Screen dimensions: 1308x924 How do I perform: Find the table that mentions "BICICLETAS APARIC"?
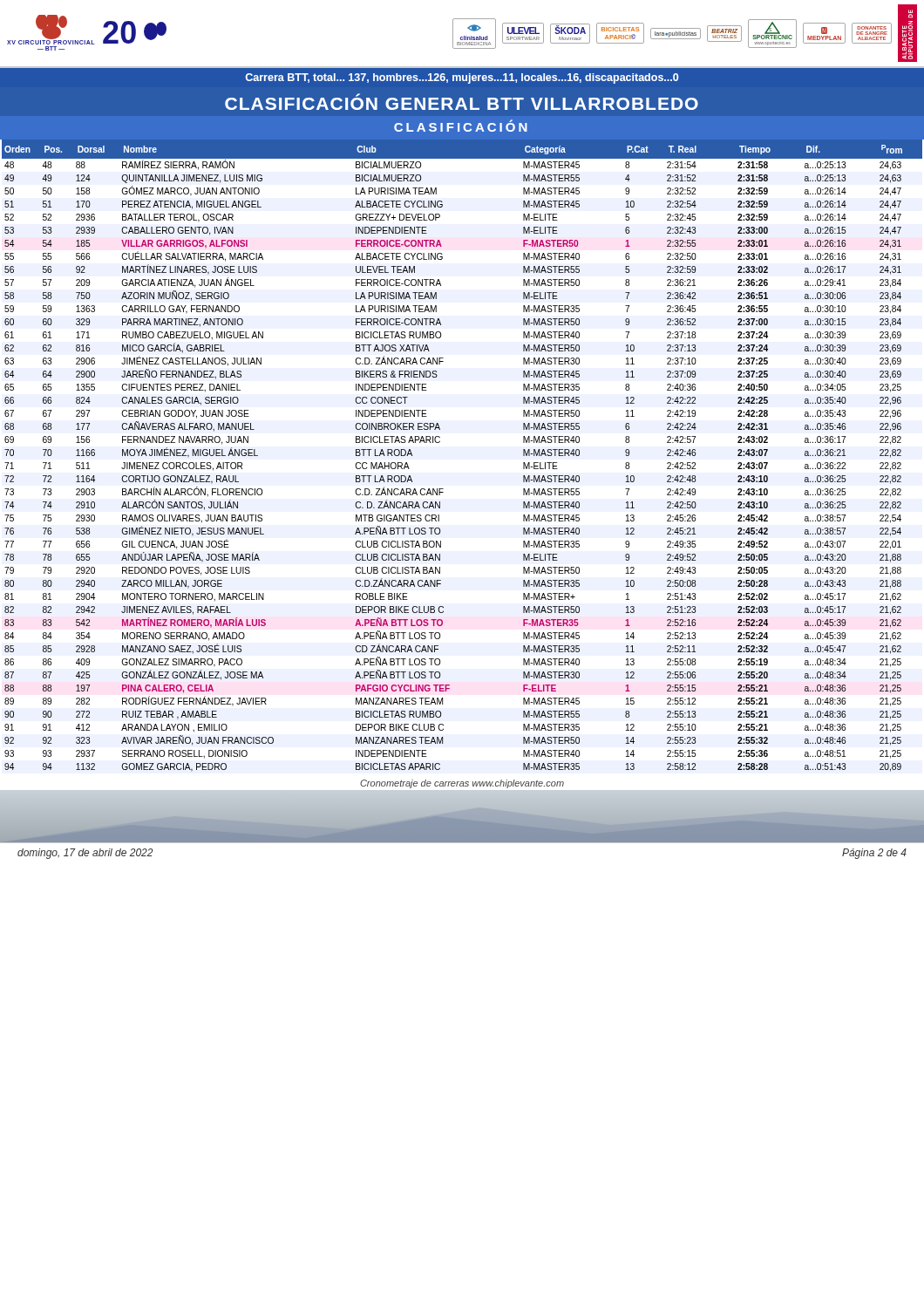click(x=462, y=457)
